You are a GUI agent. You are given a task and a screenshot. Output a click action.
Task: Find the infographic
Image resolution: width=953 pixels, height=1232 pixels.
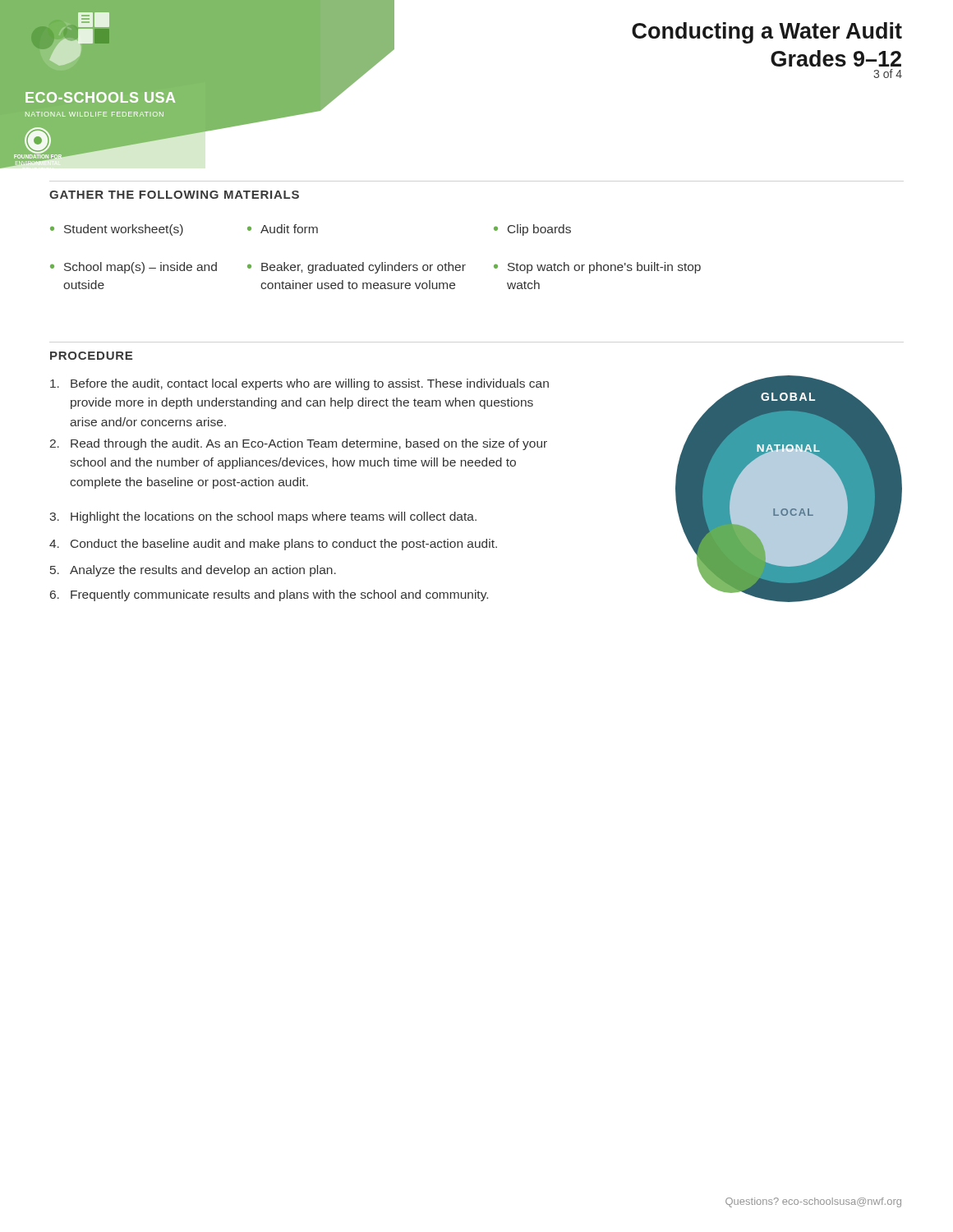tap(787, 489)
